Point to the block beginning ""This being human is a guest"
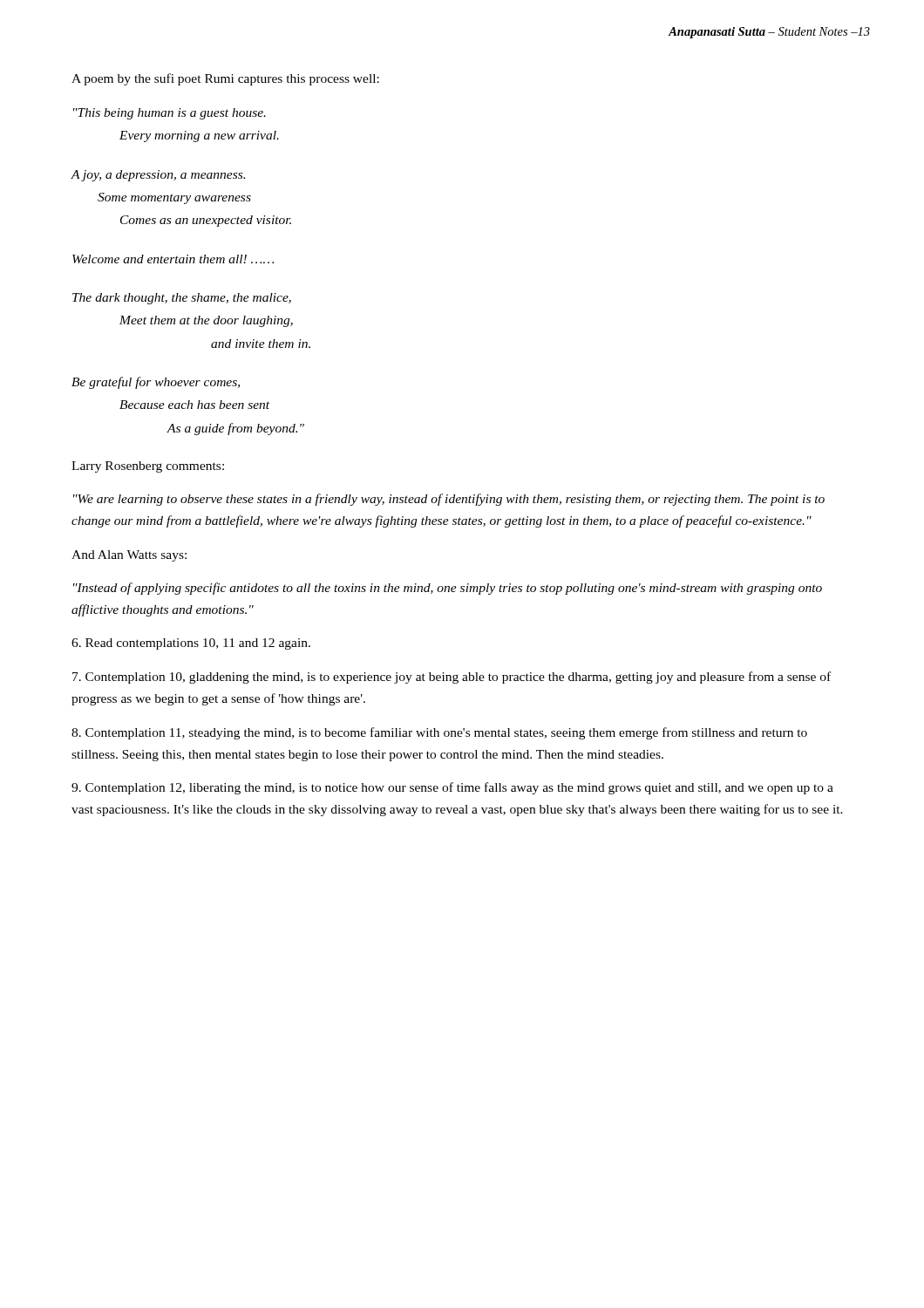924x1308 pixels. click(x=170, y=114)
